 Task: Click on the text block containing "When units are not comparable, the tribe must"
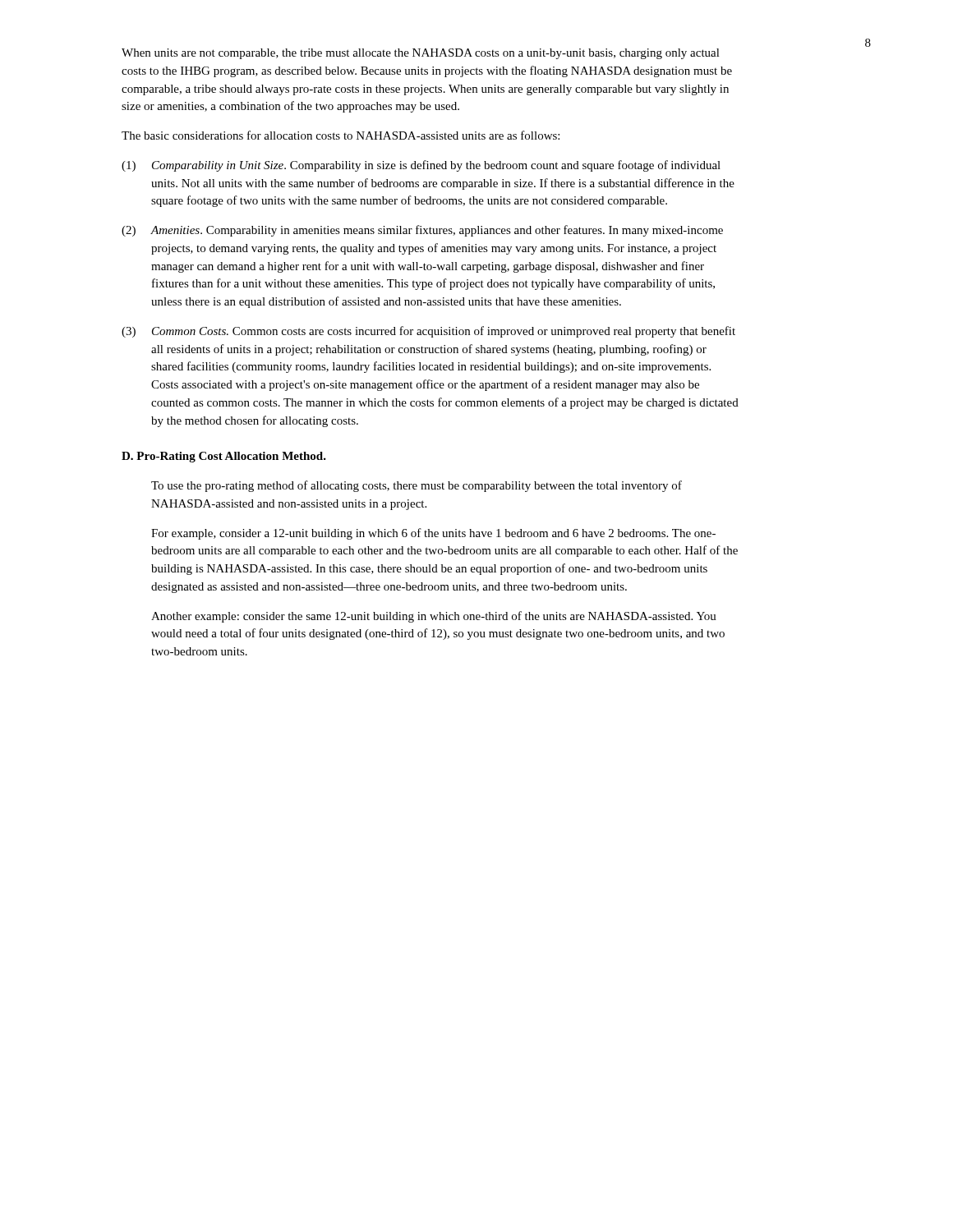(431, 80)
